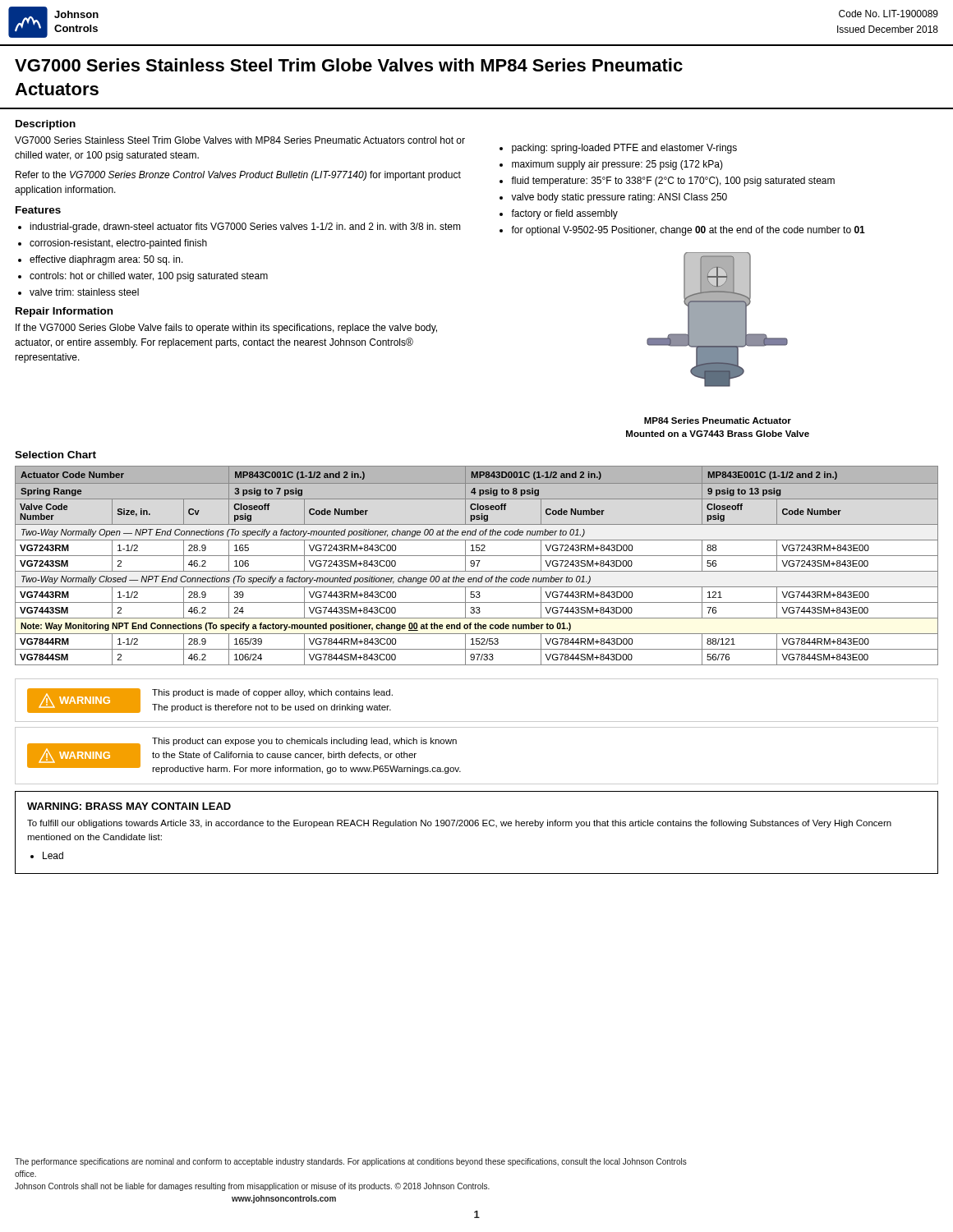953x1232 pixels.
Task: Find the text starting "MP84 Series Pneumatic ActuatorMounted on a VG7443"
Action: 717,427
